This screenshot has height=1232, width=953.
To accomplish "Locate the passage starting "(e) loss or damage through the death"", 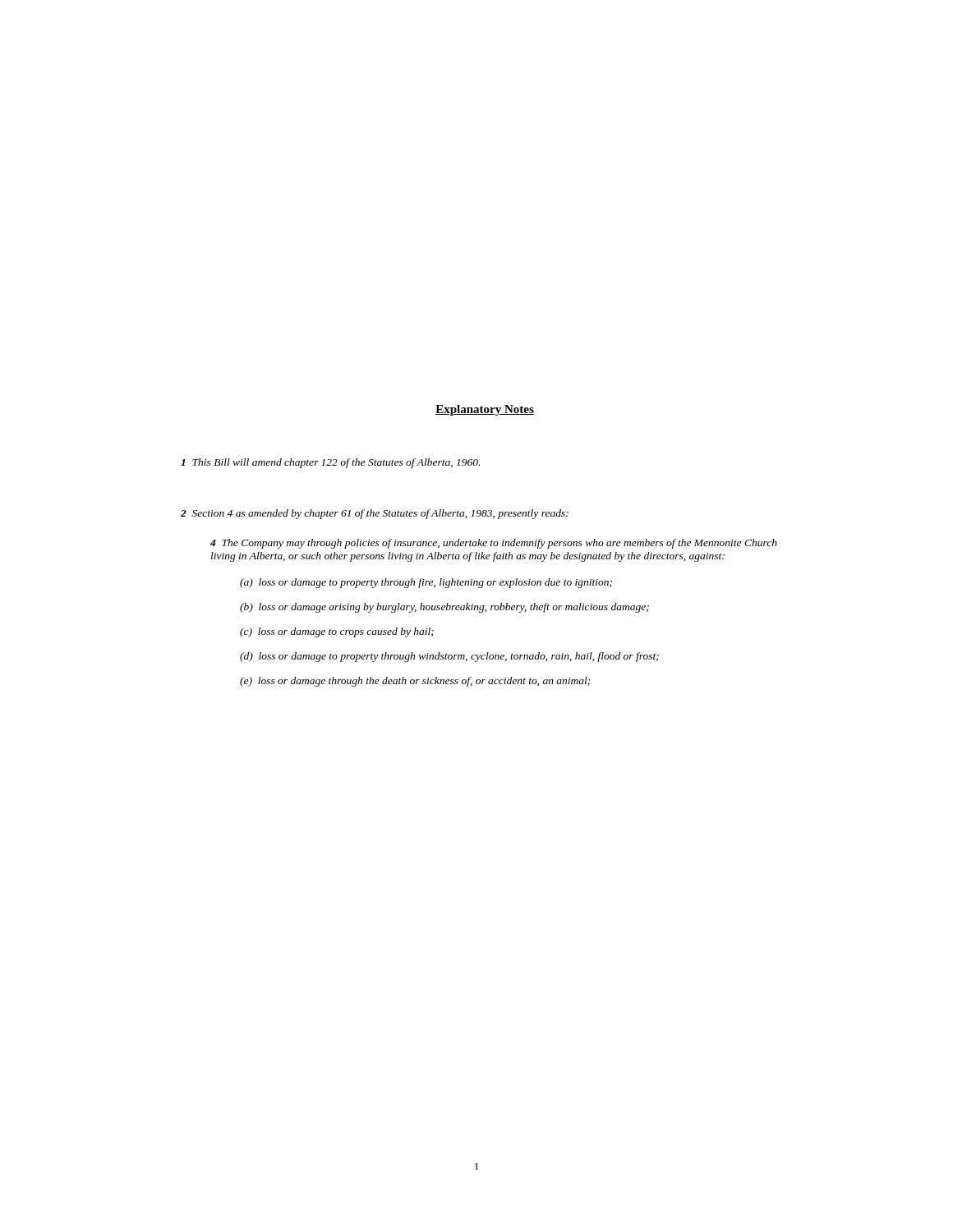I will pos(415,680).
